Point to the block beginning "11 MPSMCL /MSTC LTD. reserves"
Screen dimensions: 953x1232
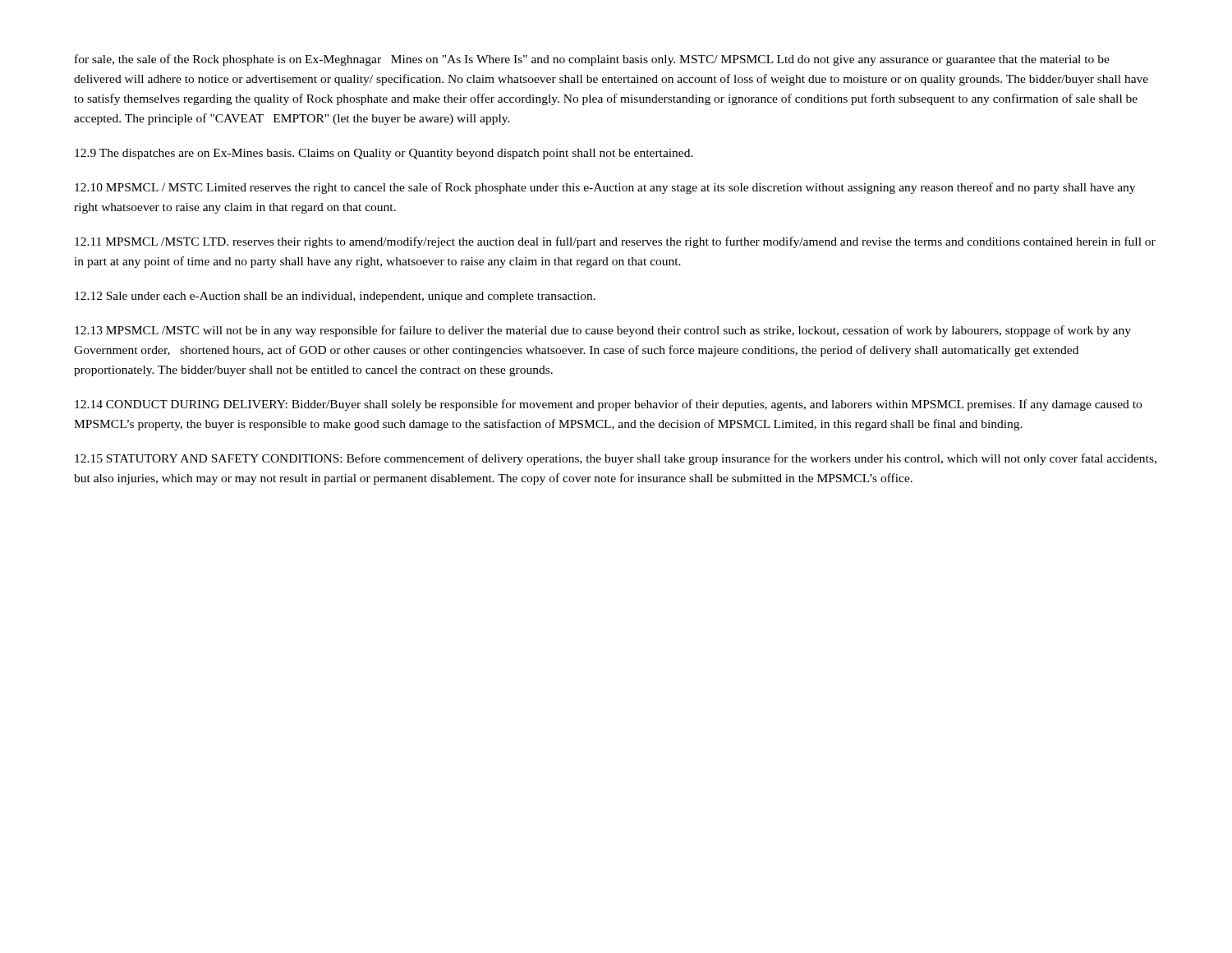(x=615, y=251)
